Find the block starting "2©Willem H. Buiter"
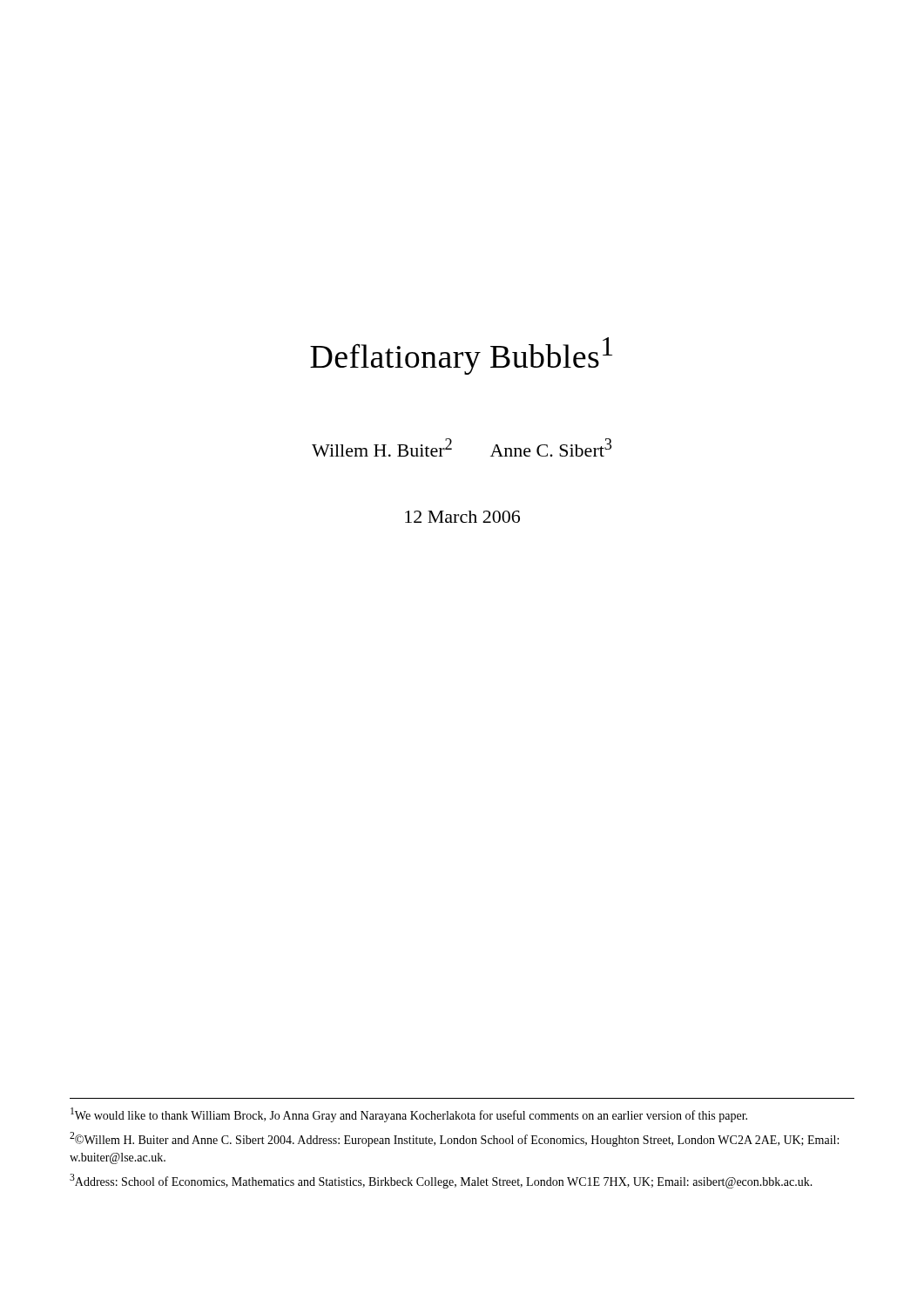The height and width of the screenshot is (1307, 924). tap(455, 1147)
